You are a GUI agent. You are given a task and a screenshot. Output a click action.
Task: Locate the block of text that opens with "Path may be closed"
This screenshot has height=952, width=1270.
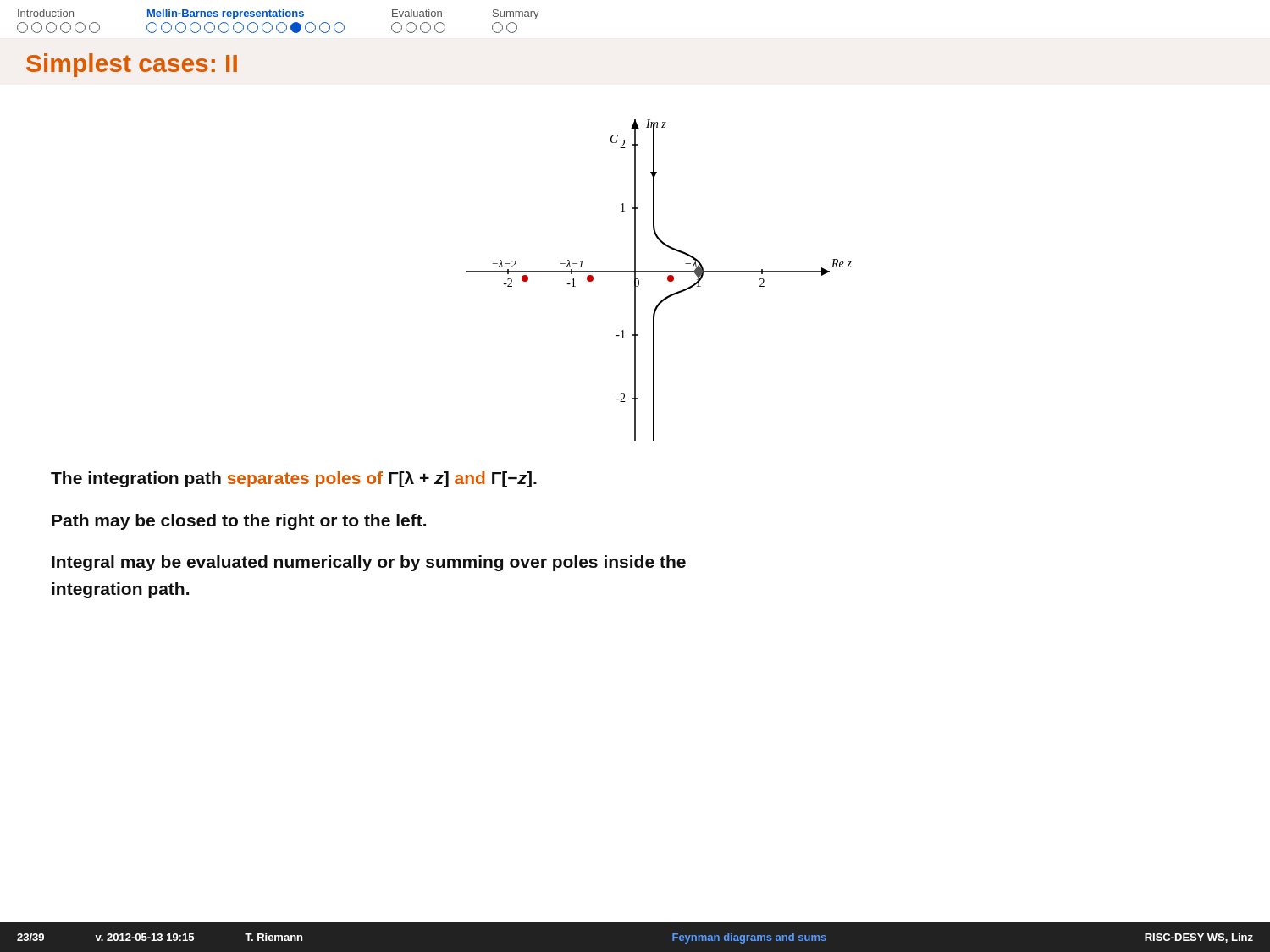239,520
